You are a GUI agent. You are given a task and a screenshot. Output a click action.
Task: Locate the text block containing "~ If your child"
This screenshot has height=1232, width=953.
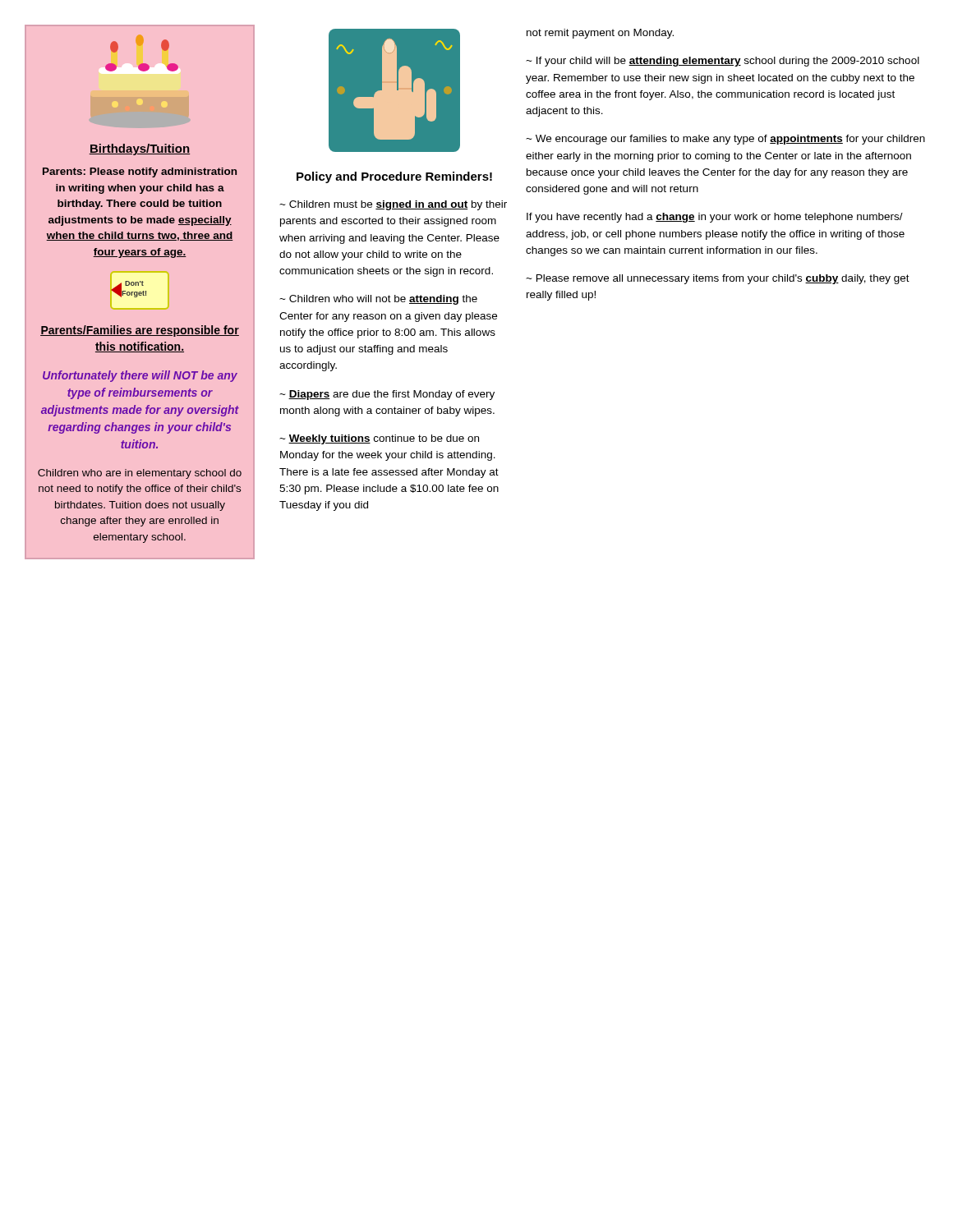tap(723, 86)
